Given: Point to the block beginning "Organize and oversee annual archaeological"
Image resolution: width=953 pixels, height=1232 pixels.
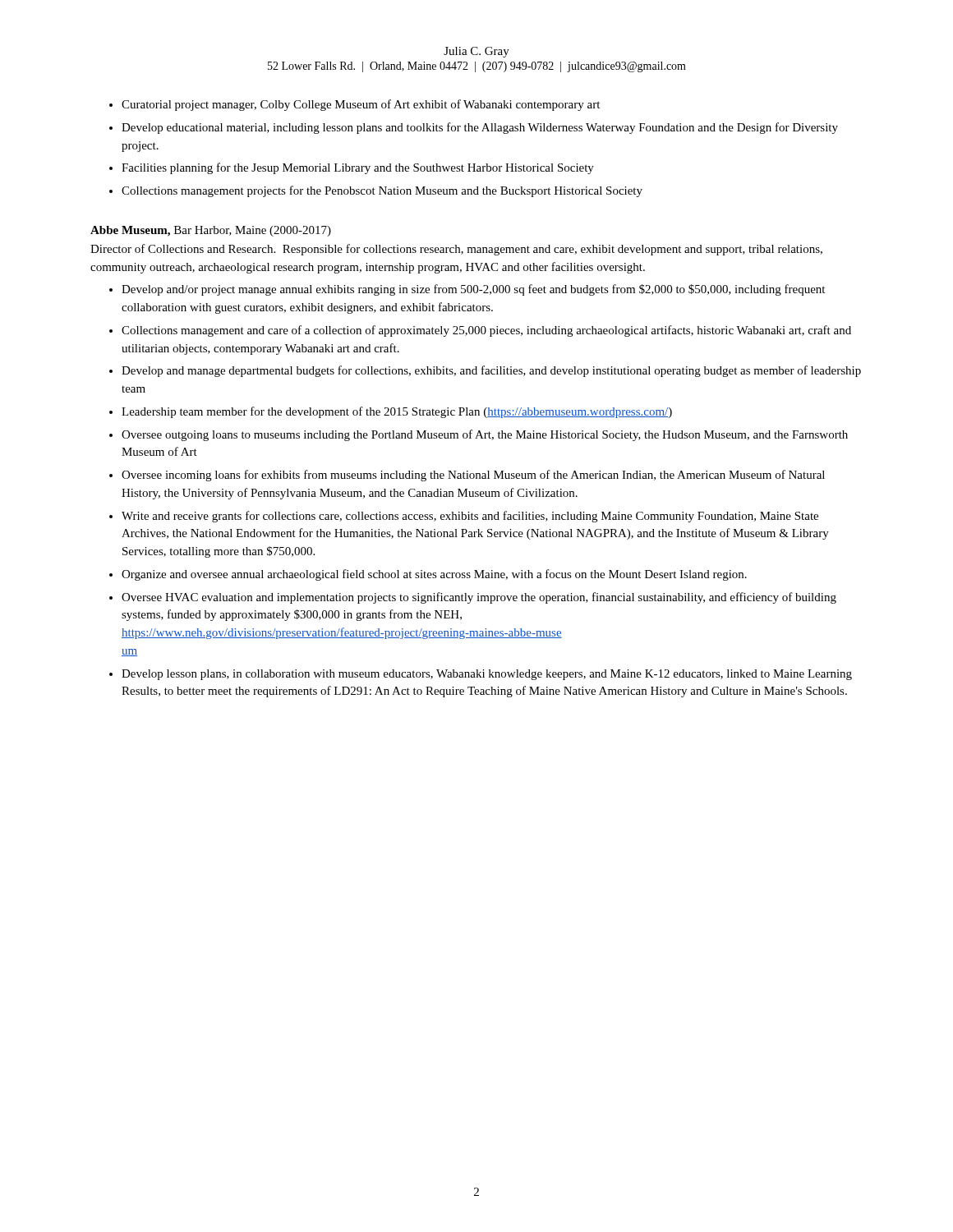Looking at the screenshot, I should (x=434, y=574).
